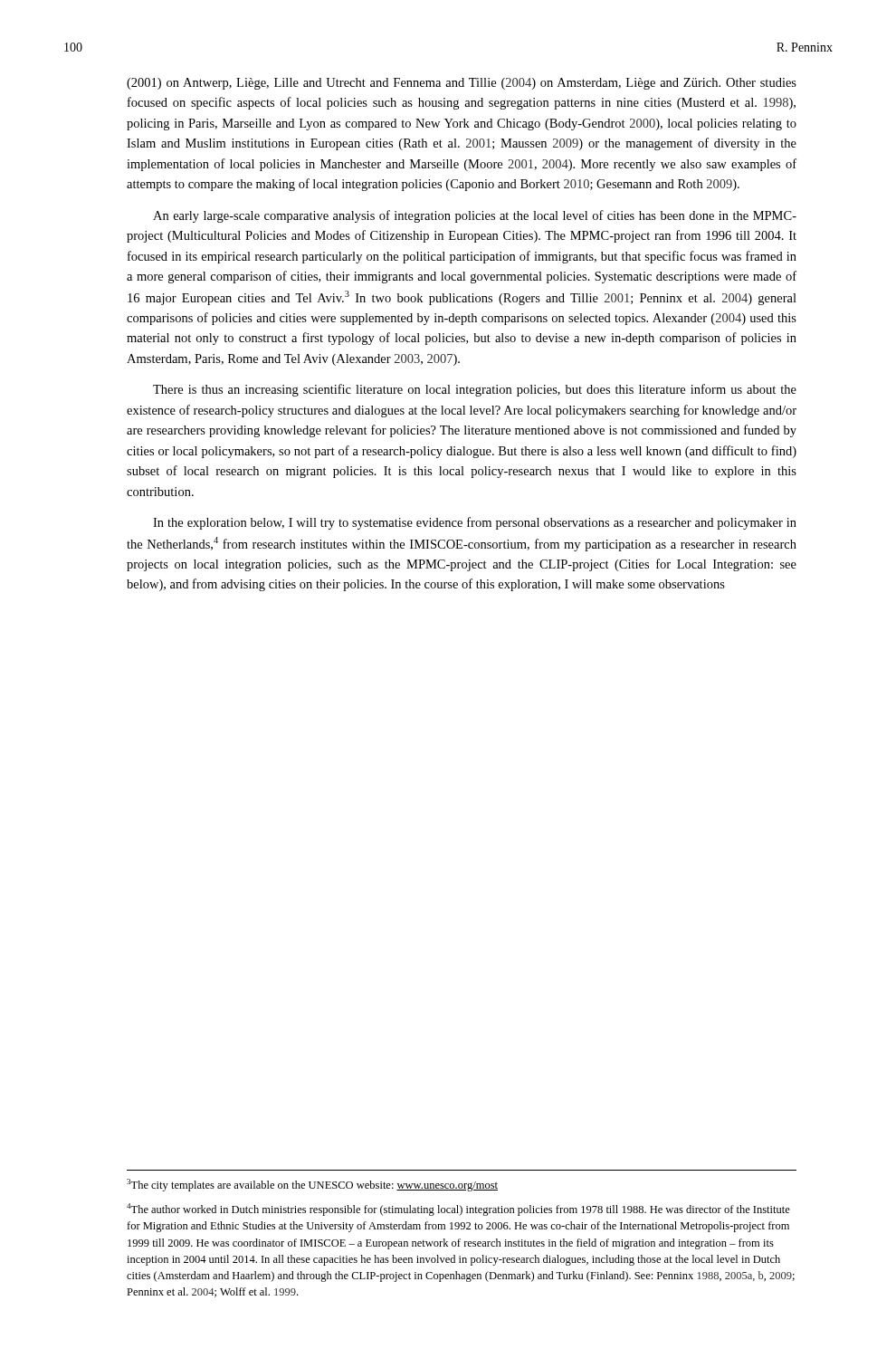Image resolution: width=896 pixels, height=1358 pixels.
Task: Where is the passage that starts "In the exploration below, I will"?
Action: pyautogui.click(x=462, y=554)
